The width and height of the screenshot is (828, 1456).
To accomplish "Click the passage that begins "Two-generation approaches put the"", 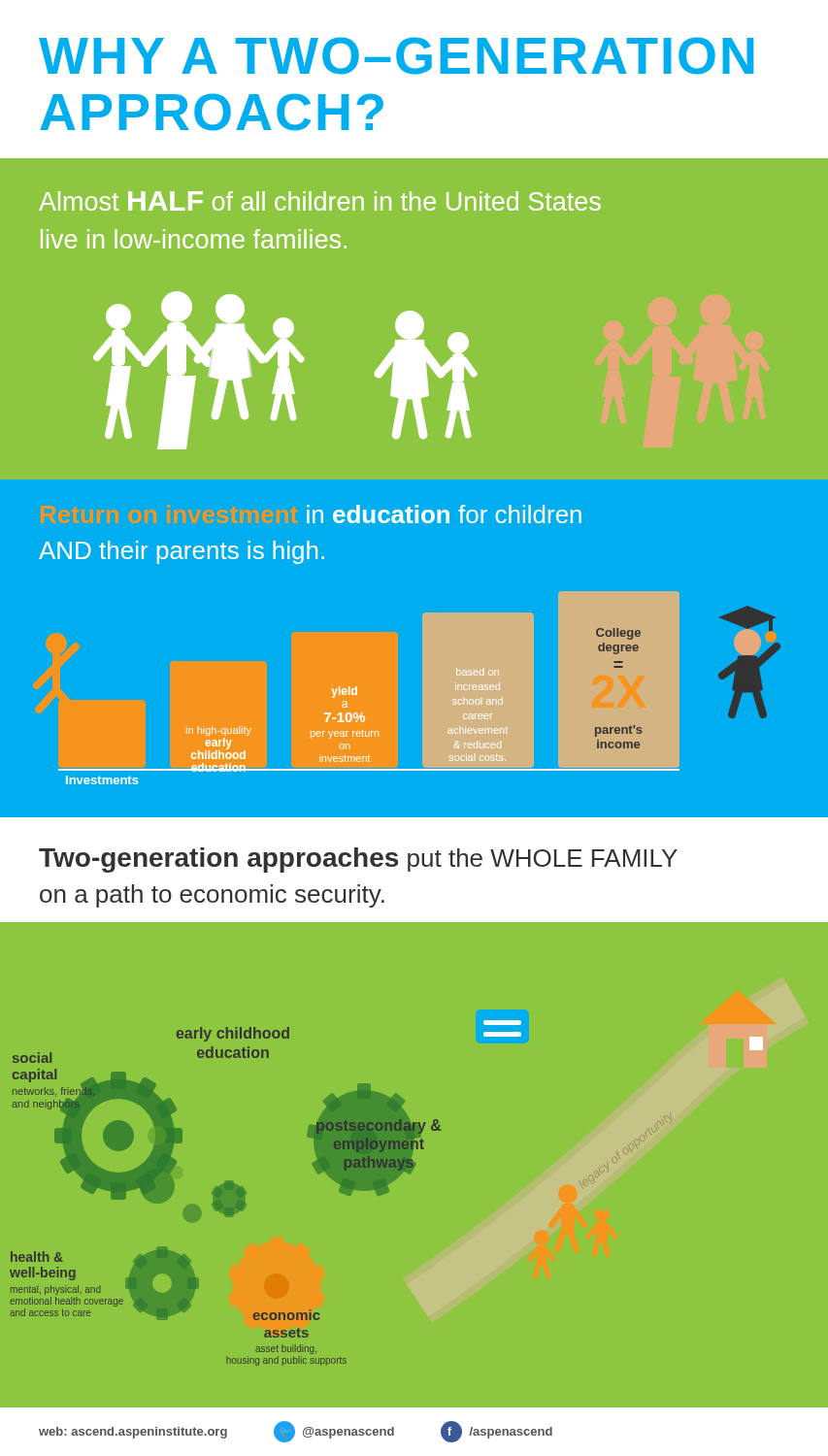I will point(414,875).
